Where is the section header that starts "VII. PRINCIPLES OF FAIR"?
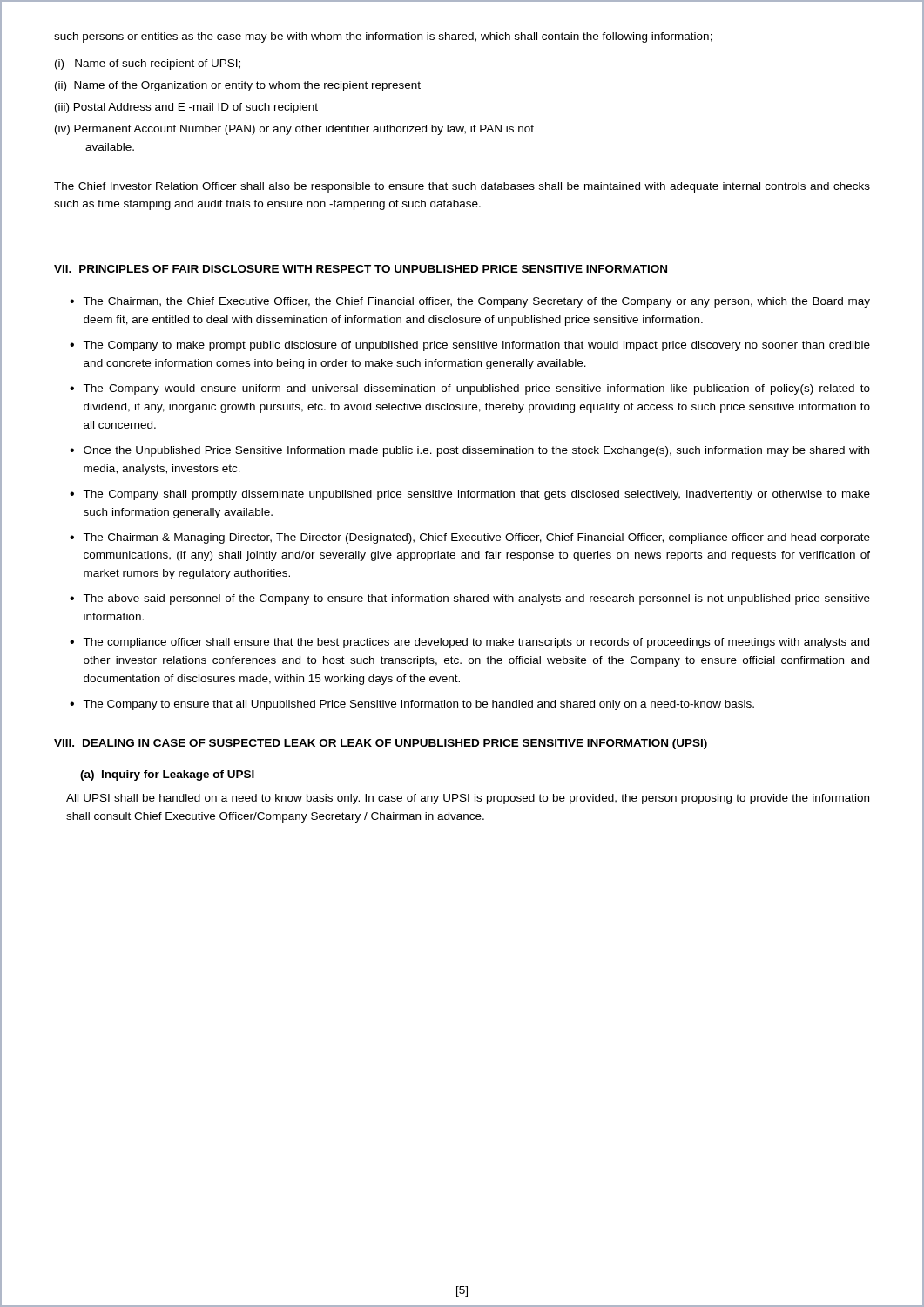The image size is (924, 1307). point(361,269)
